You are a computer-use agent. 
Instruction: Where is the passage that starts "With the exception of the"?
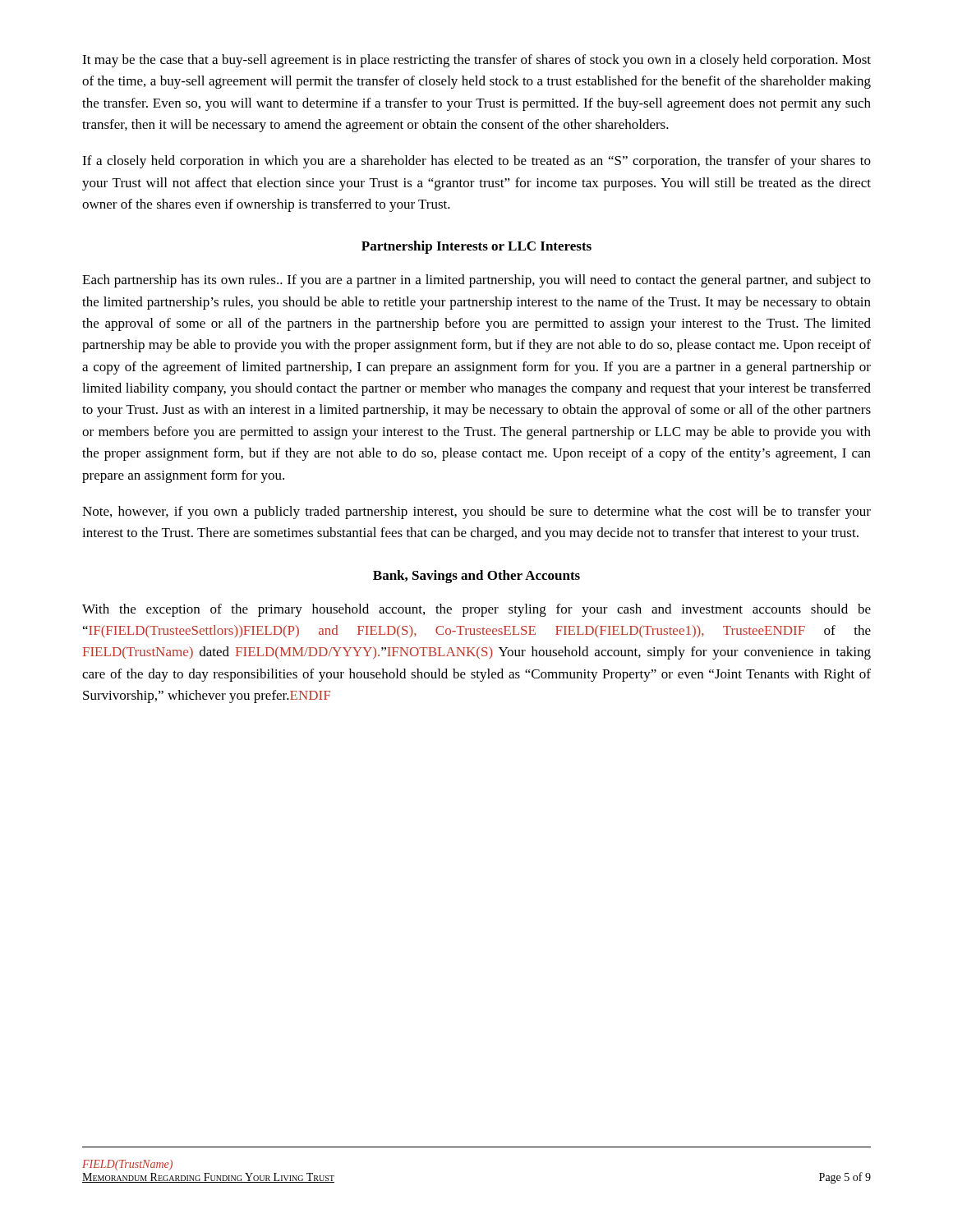pos(476,652)
